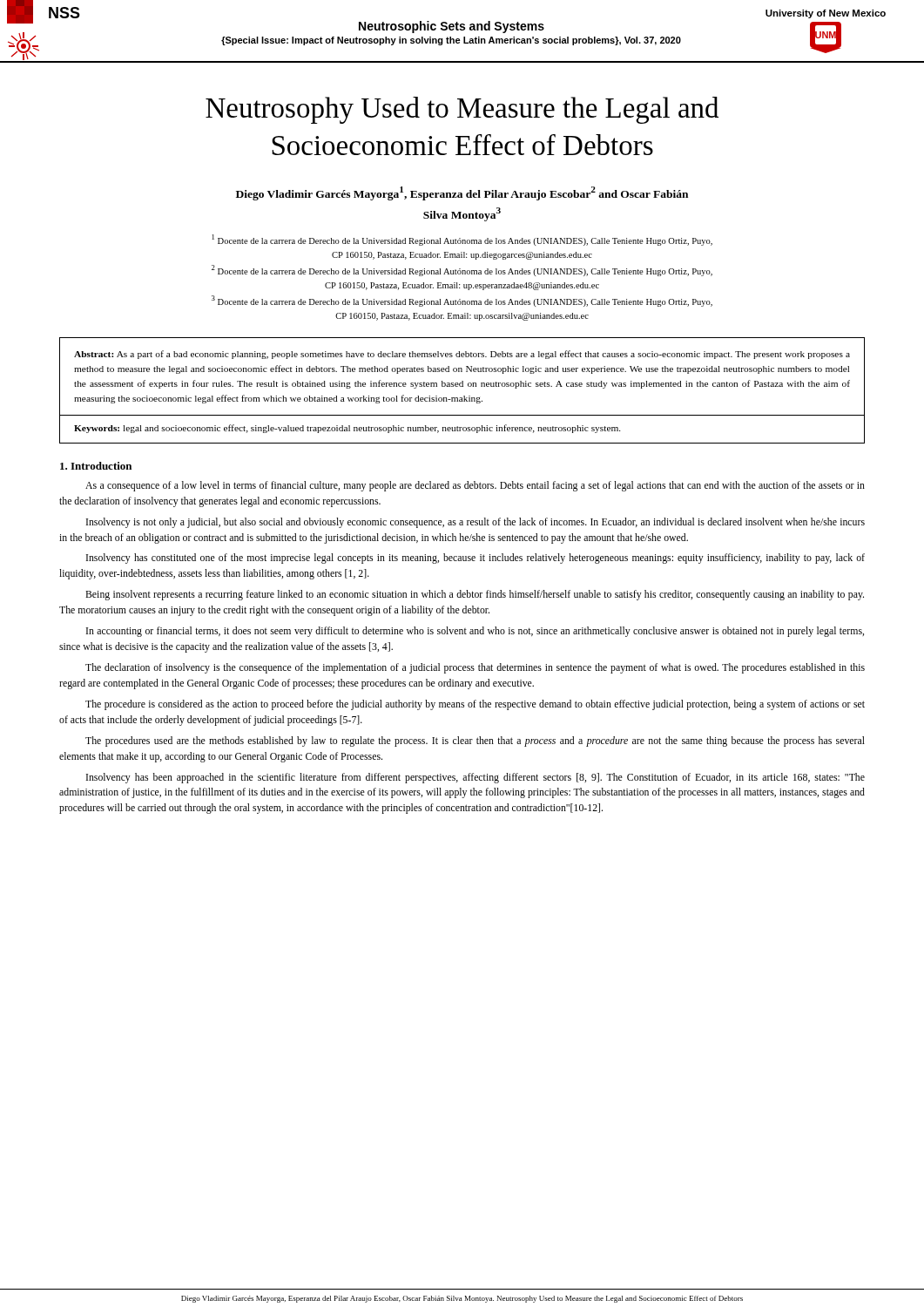The height and width of the screenshot is (1307, 924).
Task: Where is the passage that starts "The procedures used are the"?
Action: click(462, 748)
